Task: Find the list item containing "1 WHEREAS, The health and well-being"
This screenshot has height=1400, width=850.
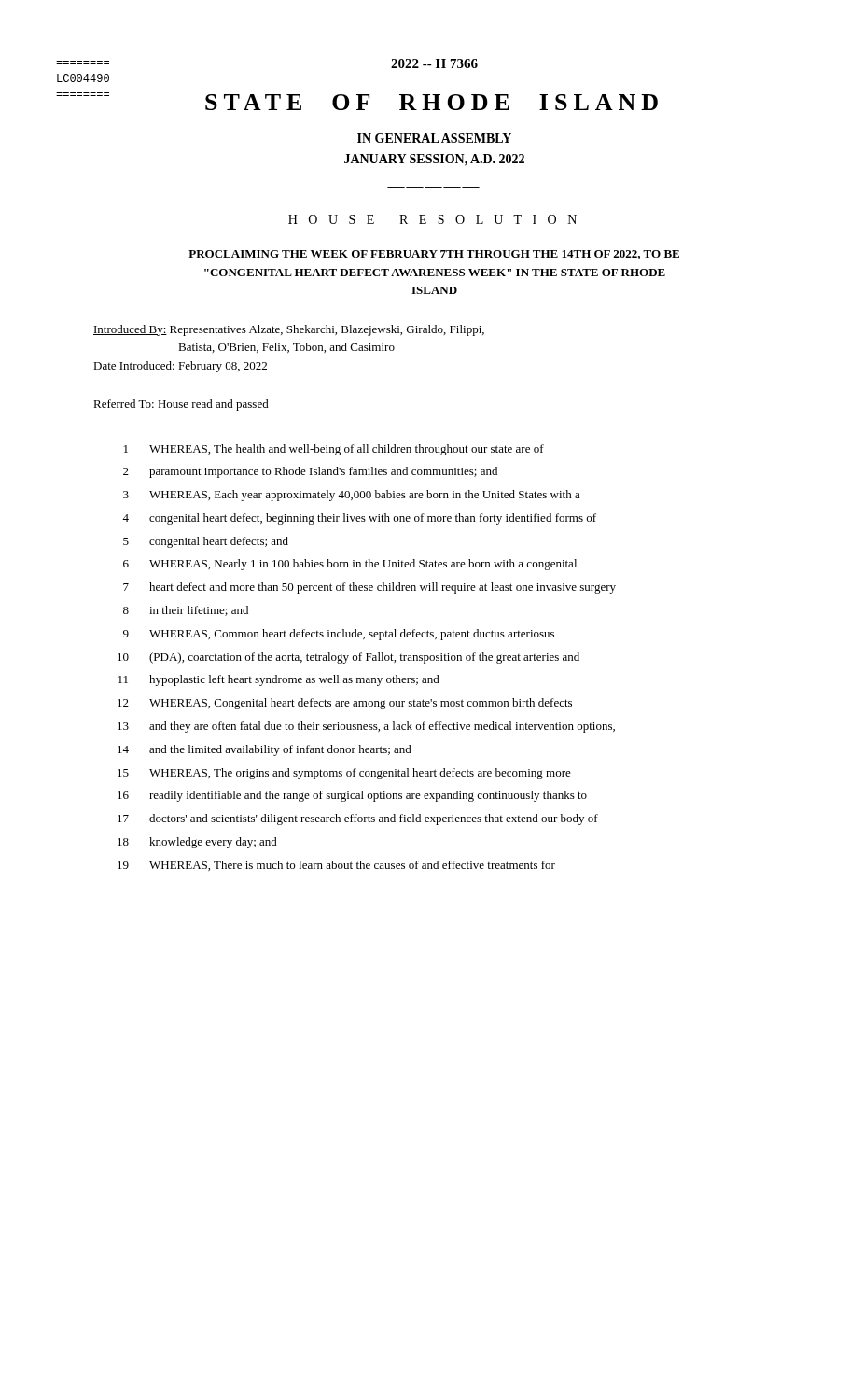Action: [434, 449]
